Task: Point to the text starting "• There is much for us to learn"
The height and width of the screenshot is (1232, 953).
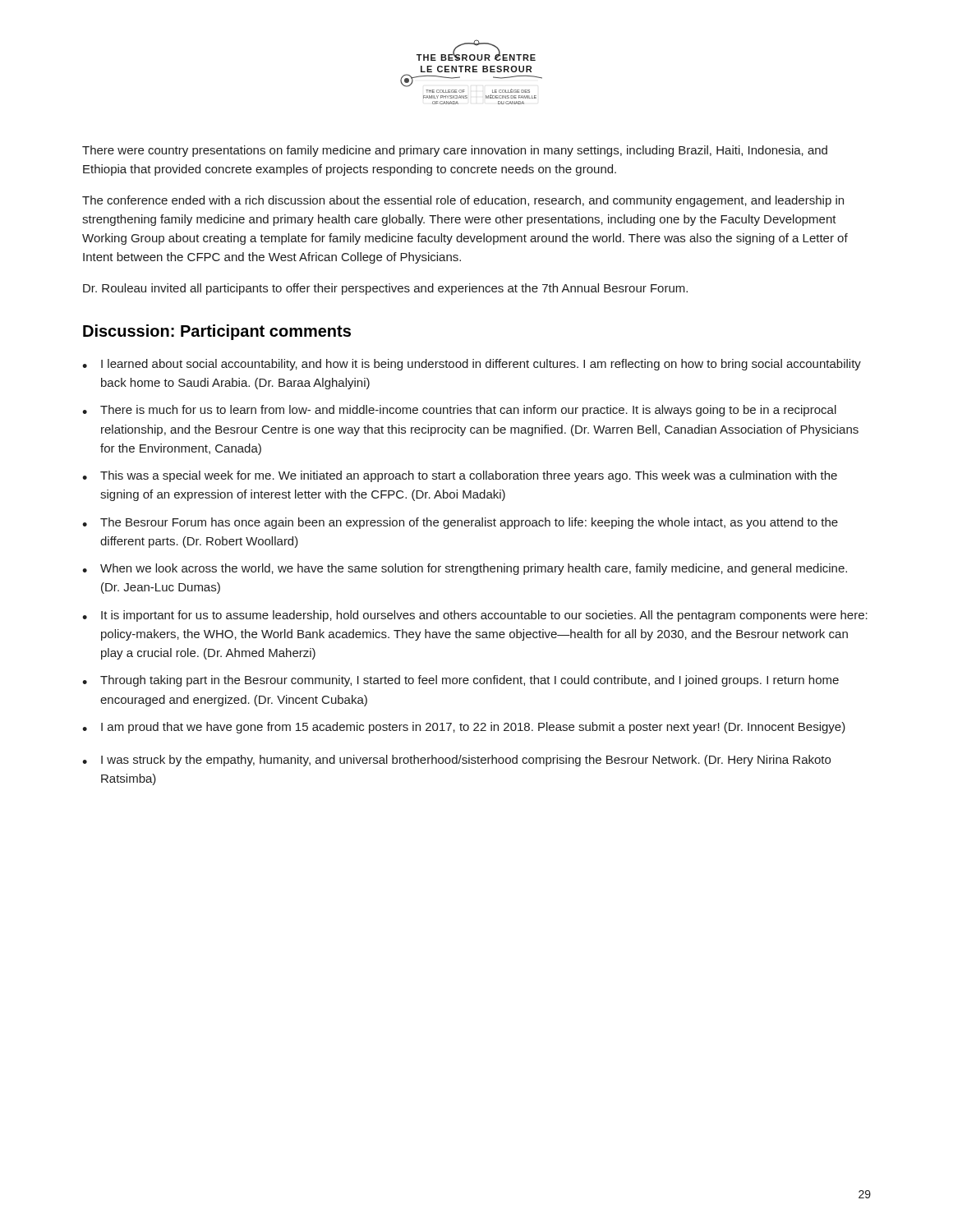Action: pos(476,429)
